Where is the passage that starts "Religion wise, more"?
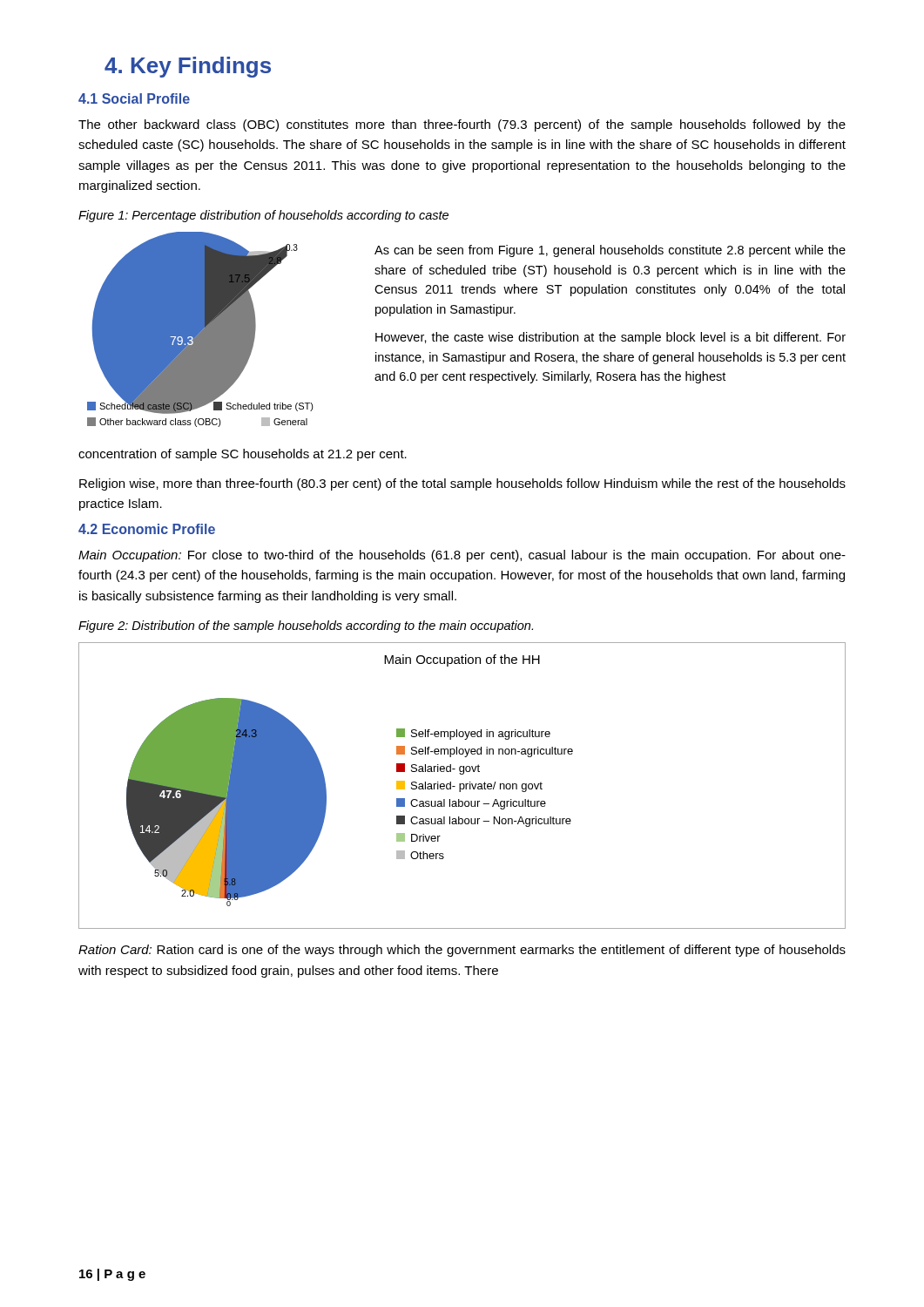The height and width of the screenshot is (1307, 924). click(x=462, y=493)
